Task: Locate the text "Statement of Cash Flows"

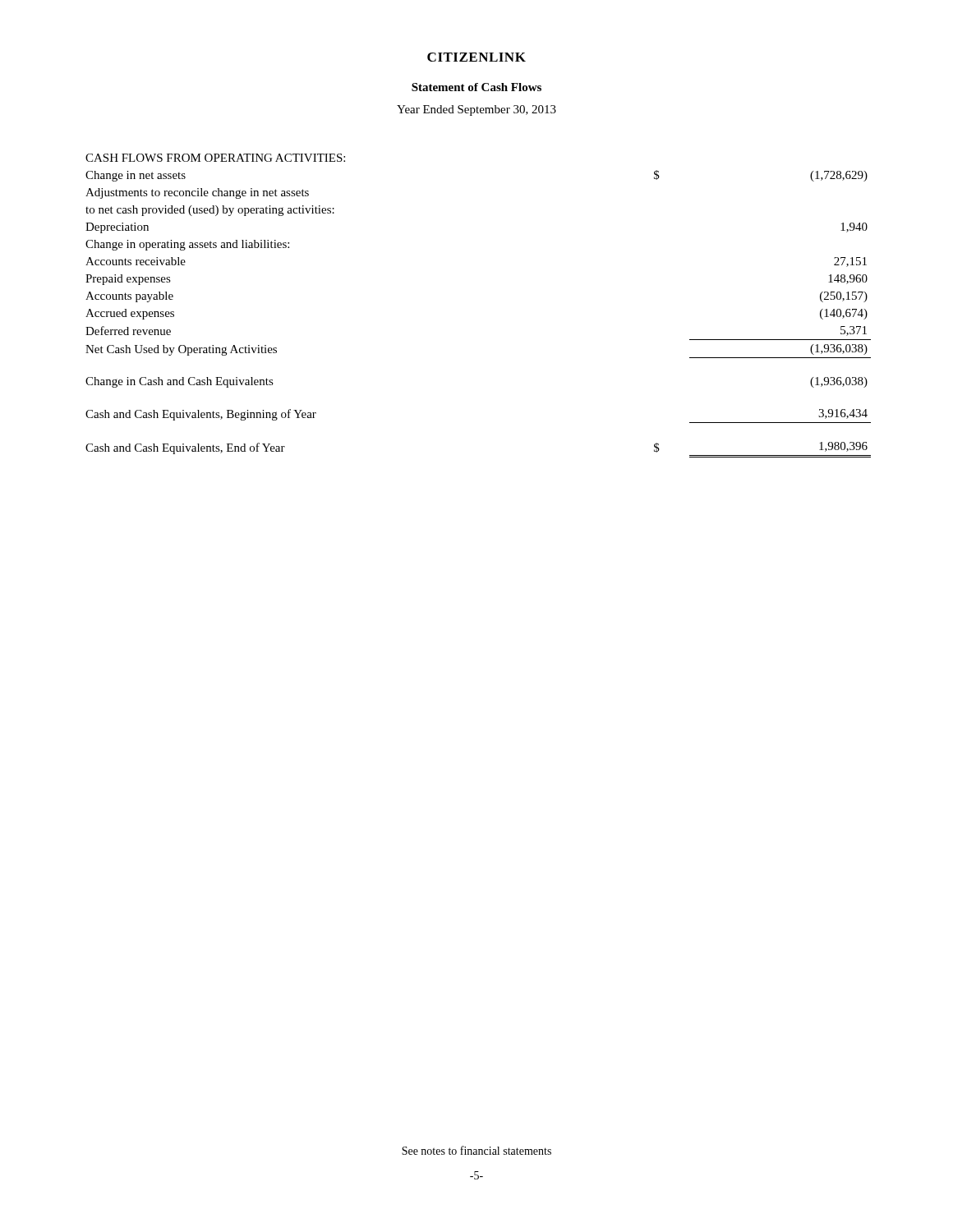Action: [x=476, y=87]
